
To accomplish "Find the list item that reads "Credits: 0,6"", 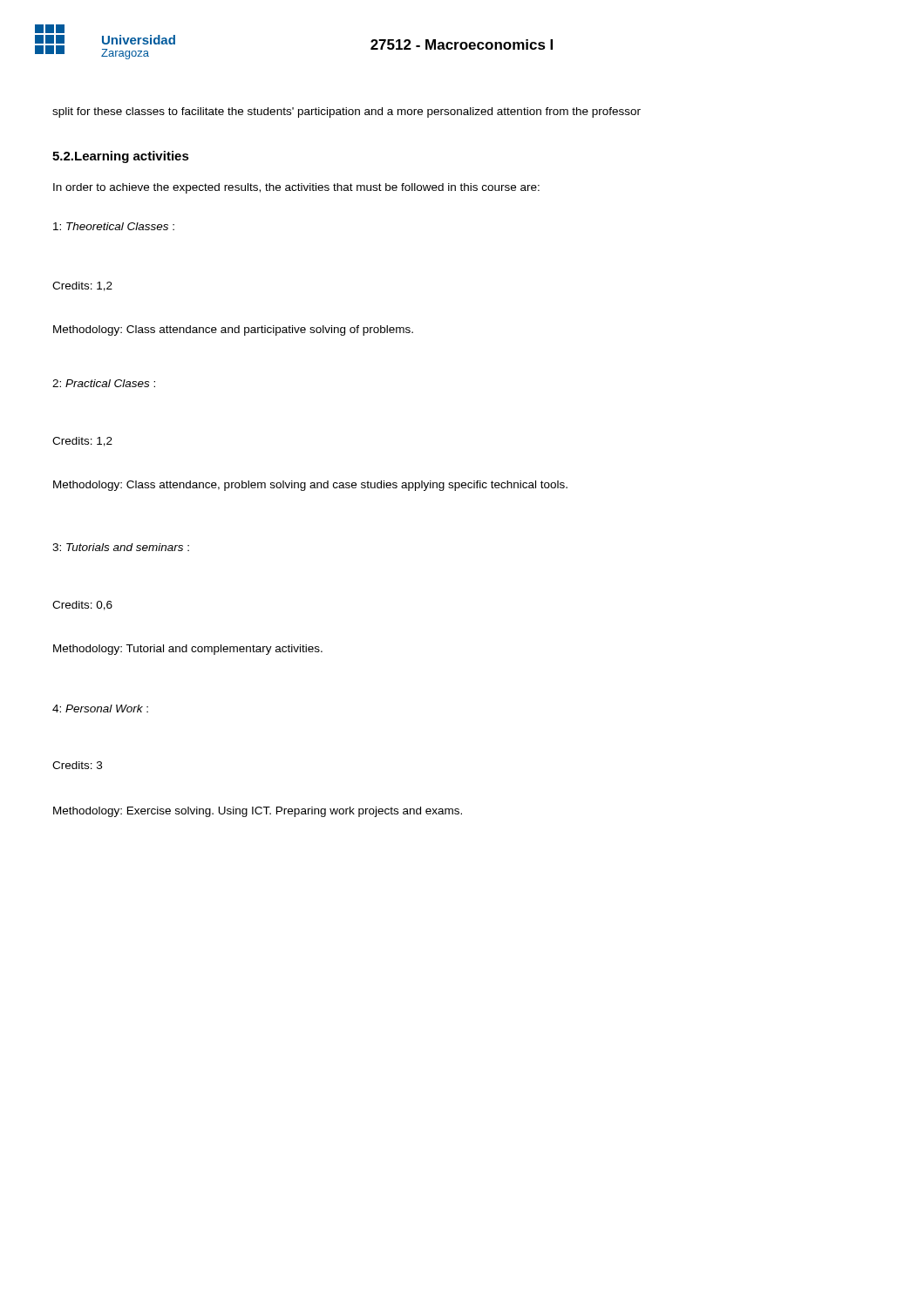I will pyautogui.click(x=82, y=605).
